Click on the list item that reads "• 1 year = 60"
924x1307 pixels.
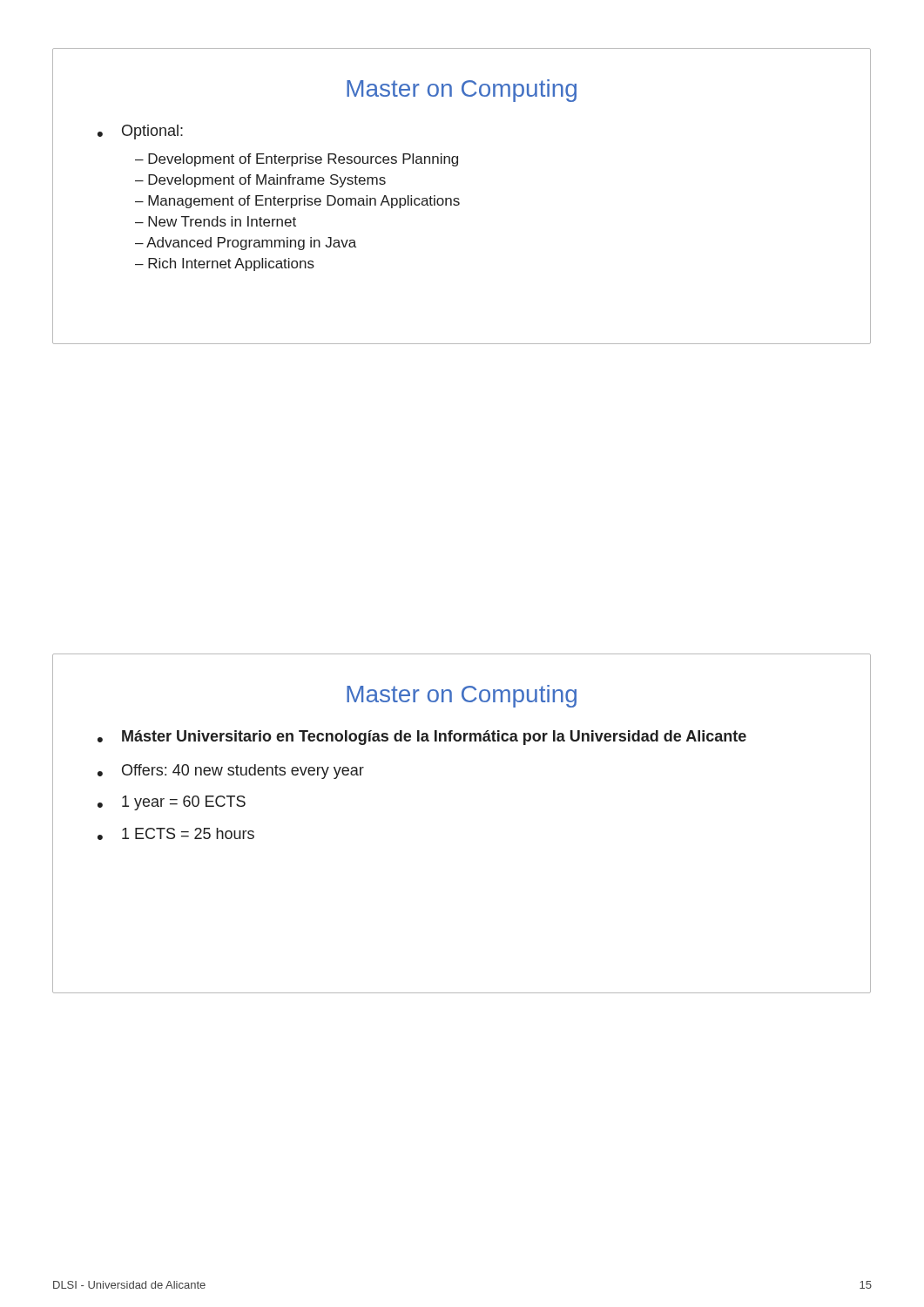coord(171,806)
